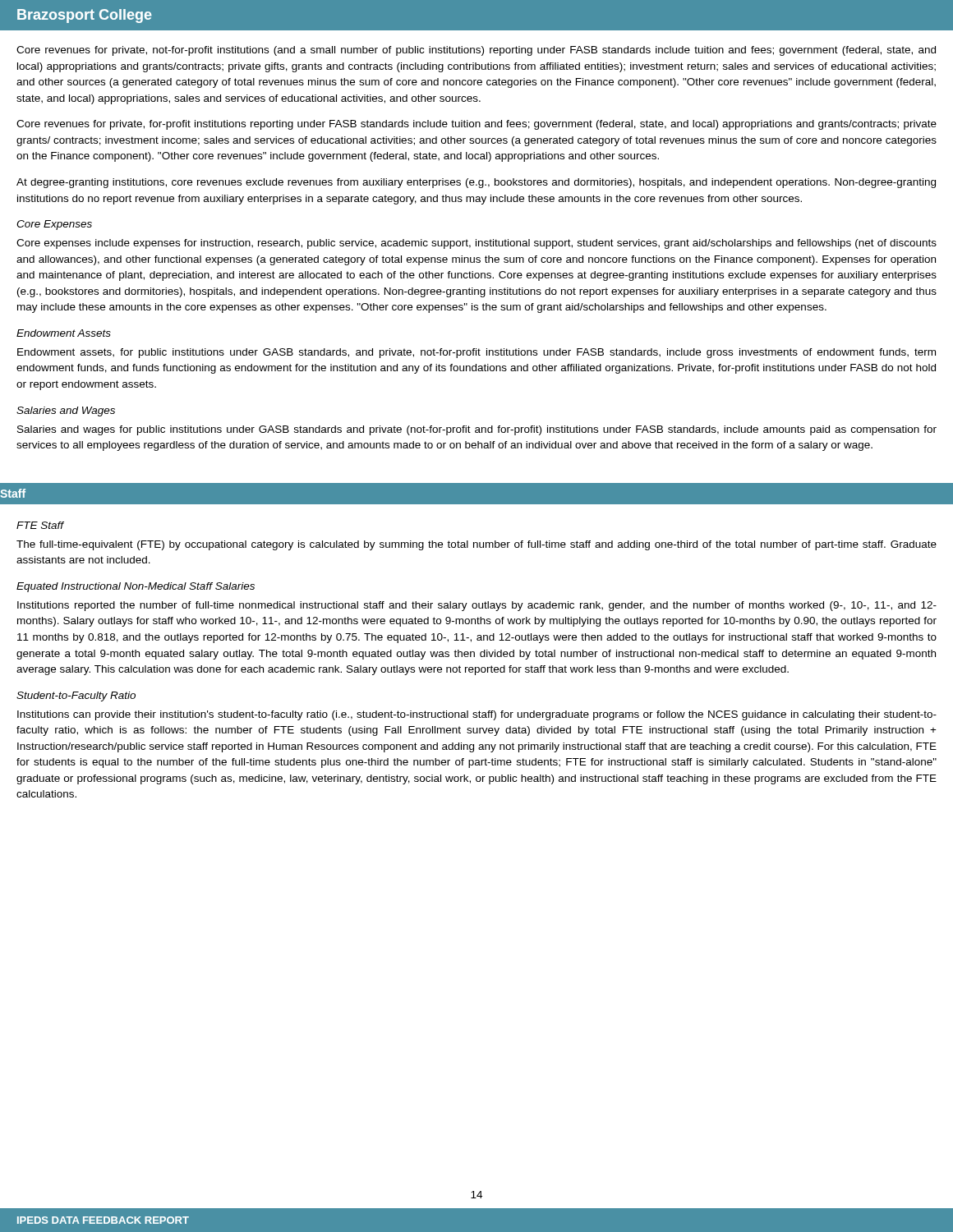Find the region starting "Core revenues for private, not-for-profit institutions (and a"
This screenshot has height=1232, width=953.
[x=476, y=74]
